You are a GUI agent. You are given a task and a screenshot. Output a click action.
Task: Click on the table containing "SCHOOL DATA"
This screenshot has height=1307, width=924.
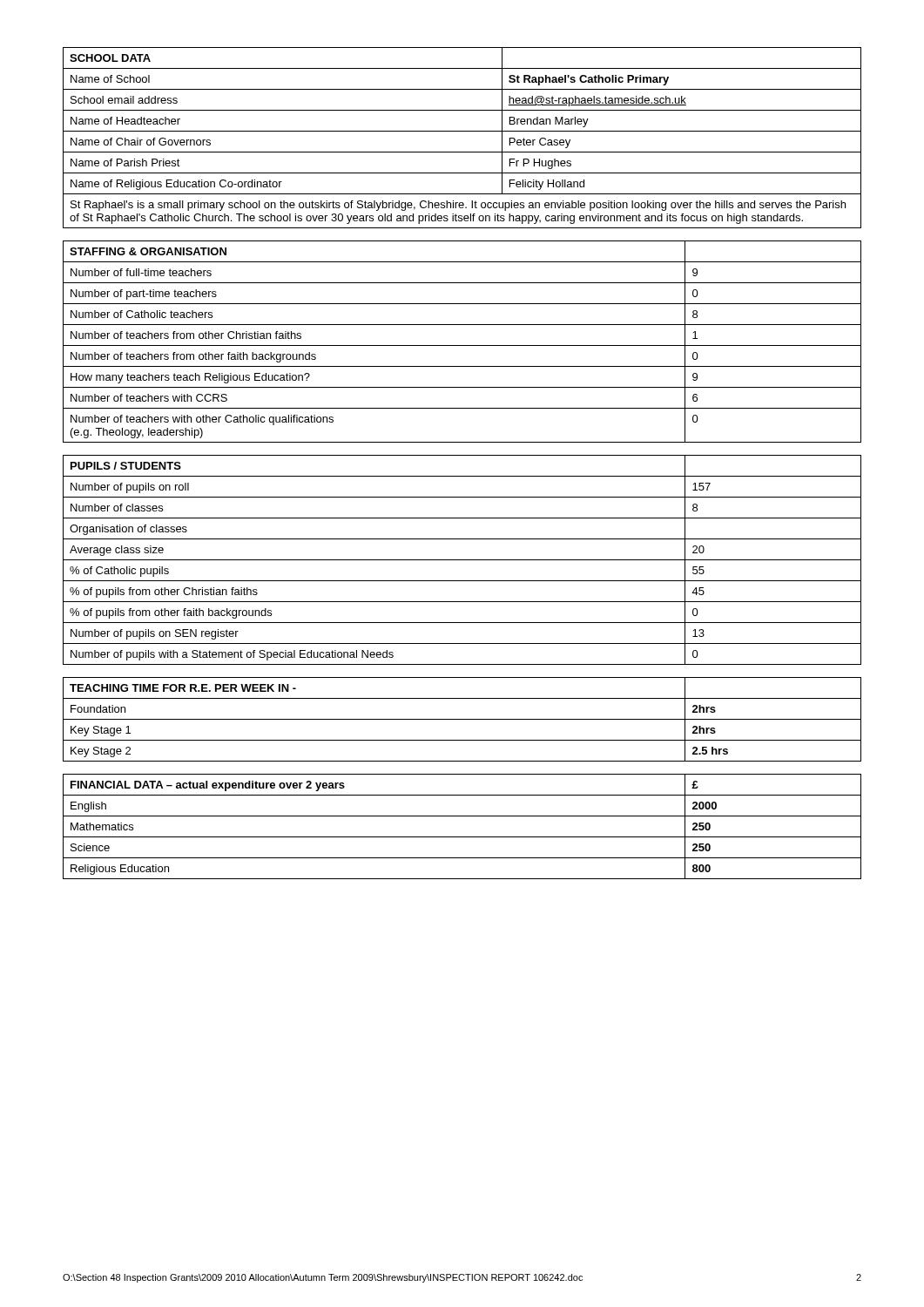462,138
